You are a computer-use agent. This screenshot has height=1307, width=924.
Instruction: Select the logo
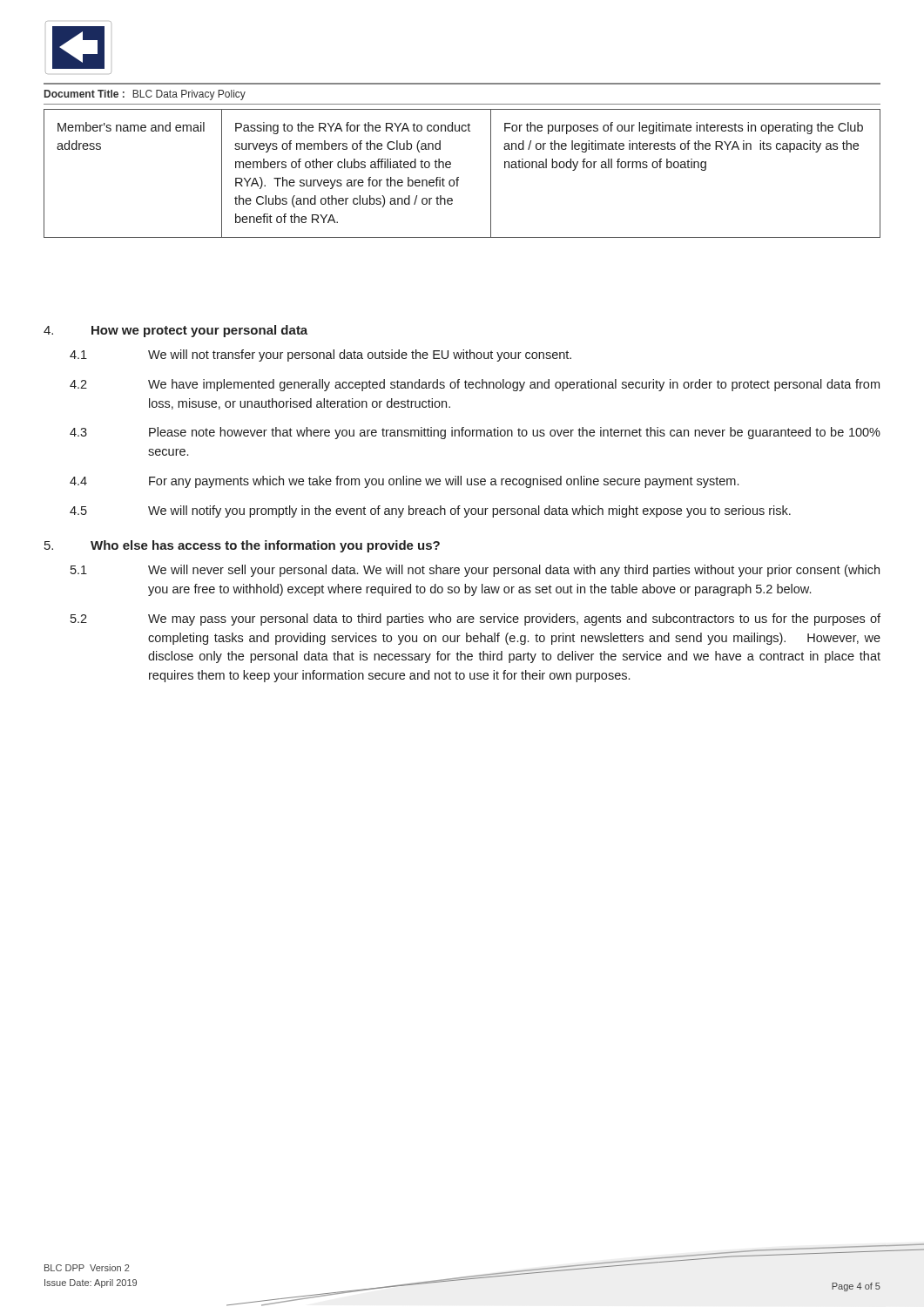[78, 49]
